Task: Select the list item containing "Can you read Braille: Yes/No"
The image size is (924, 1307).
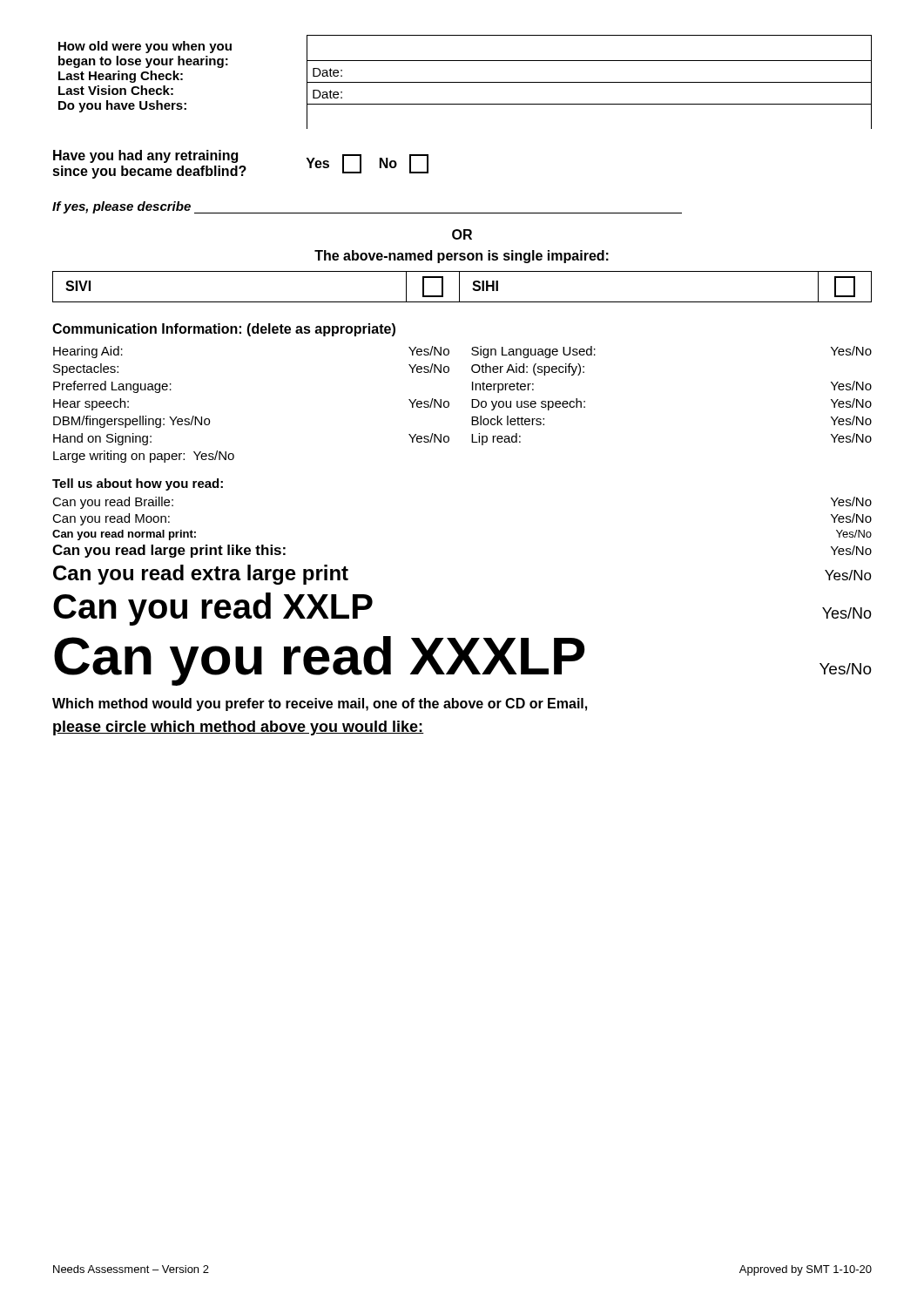Action: point(110,502)
